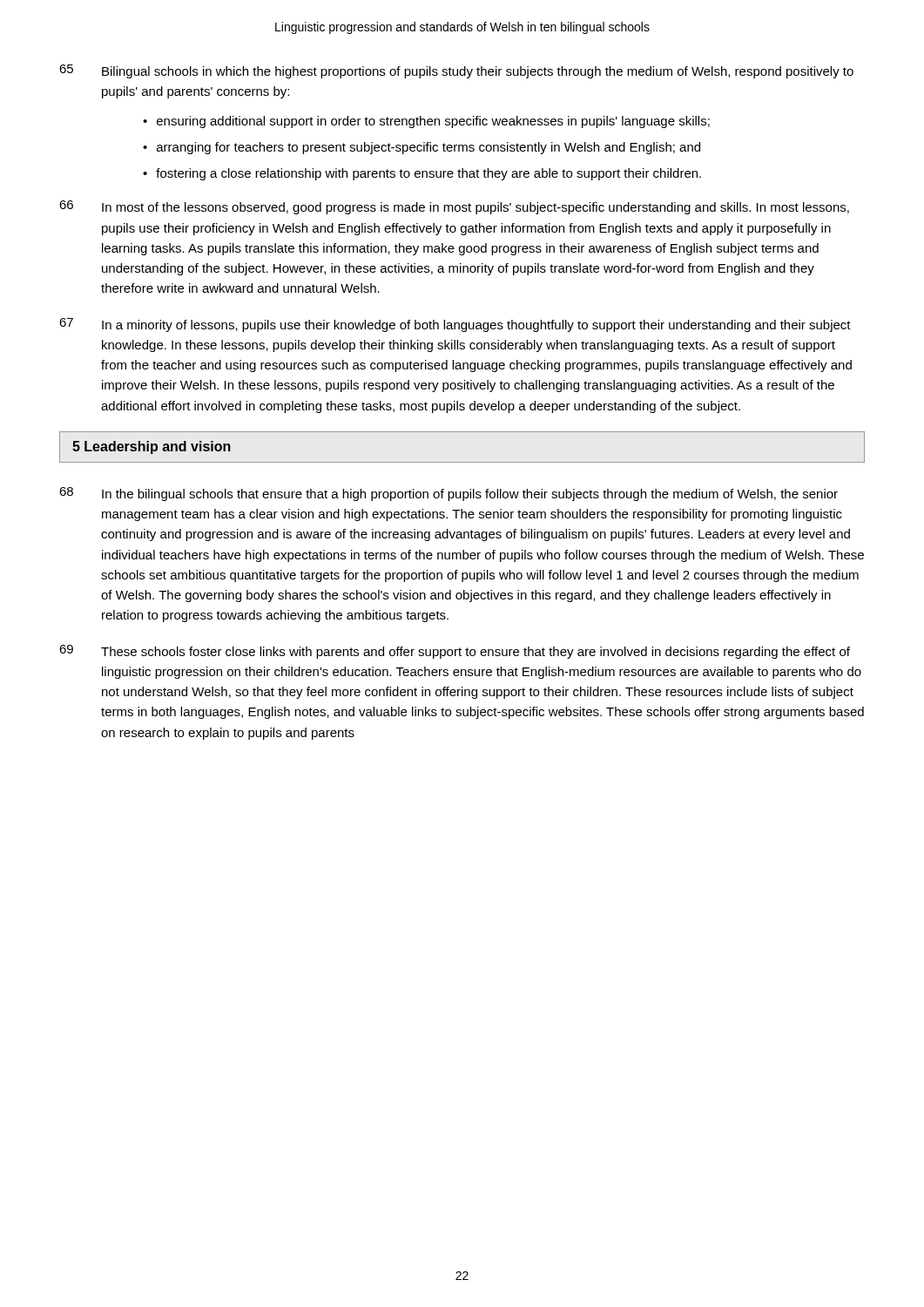
Task: Find the element starting "67 In a minority of"
Action: 462,365
